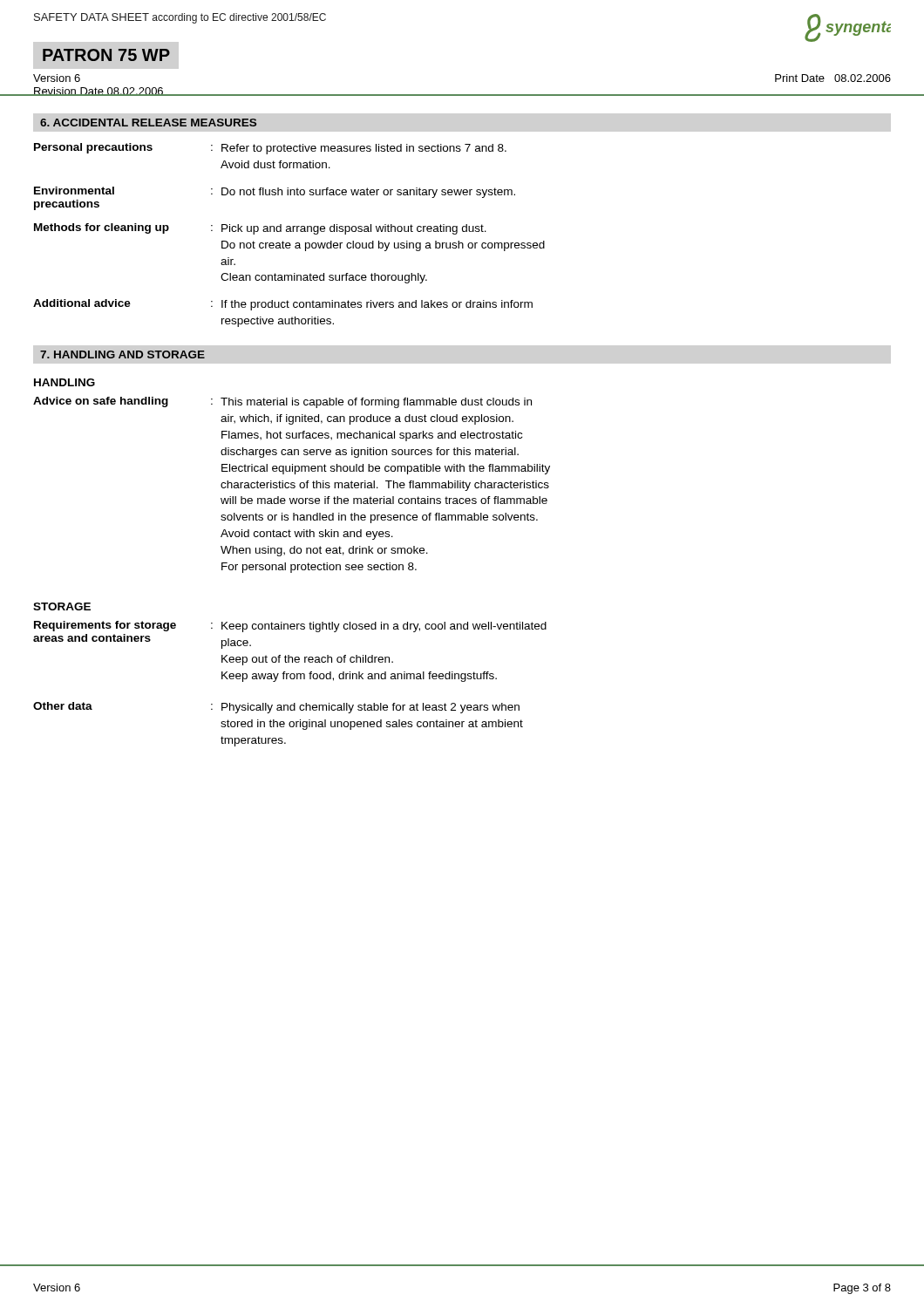
Task: Point to the element starting "Methods for cleaning up : Pick up and"
Action: click(462, 253)
